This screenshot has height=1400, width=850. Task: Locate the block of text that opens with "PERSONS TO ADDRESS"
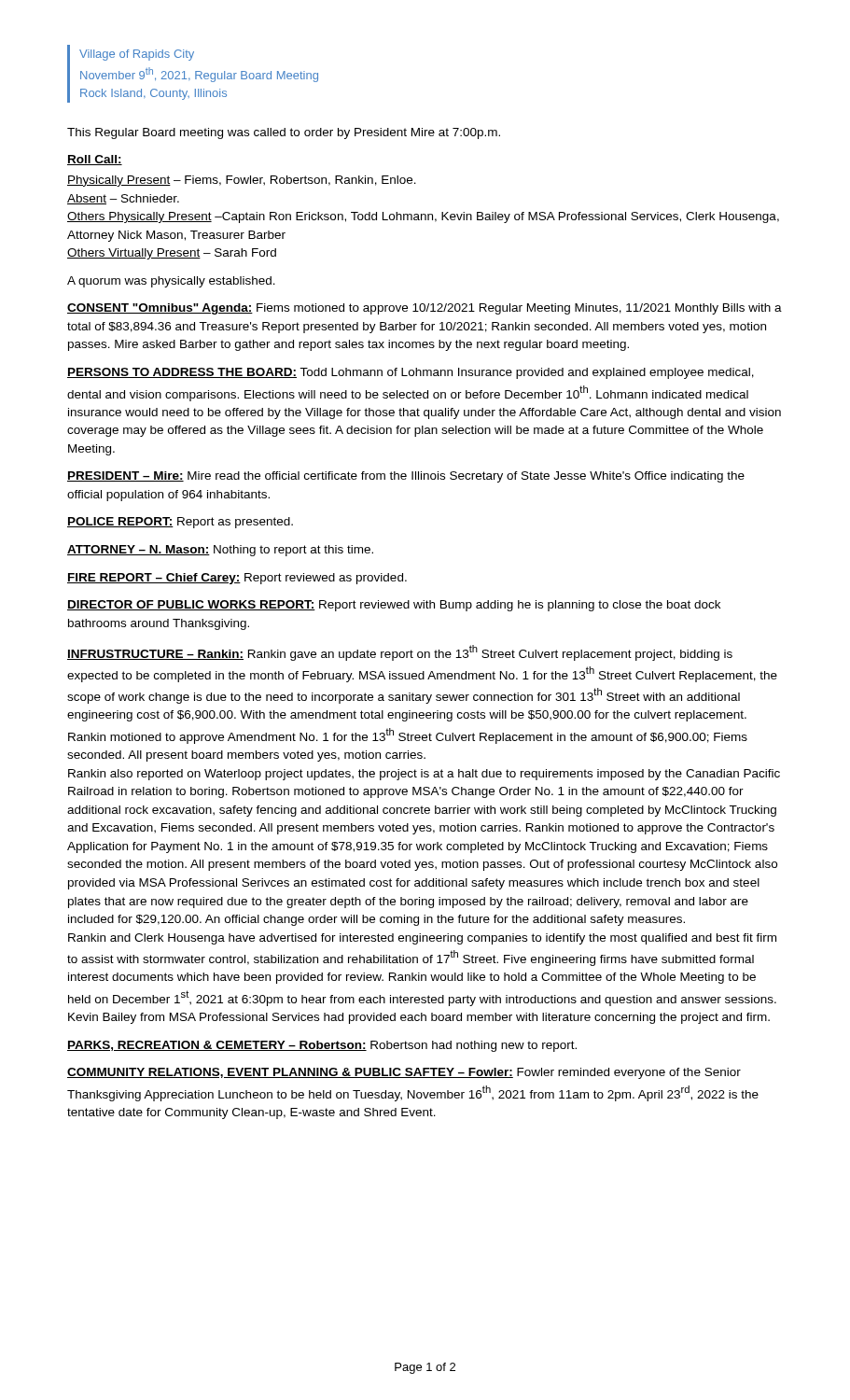point(424,410)
